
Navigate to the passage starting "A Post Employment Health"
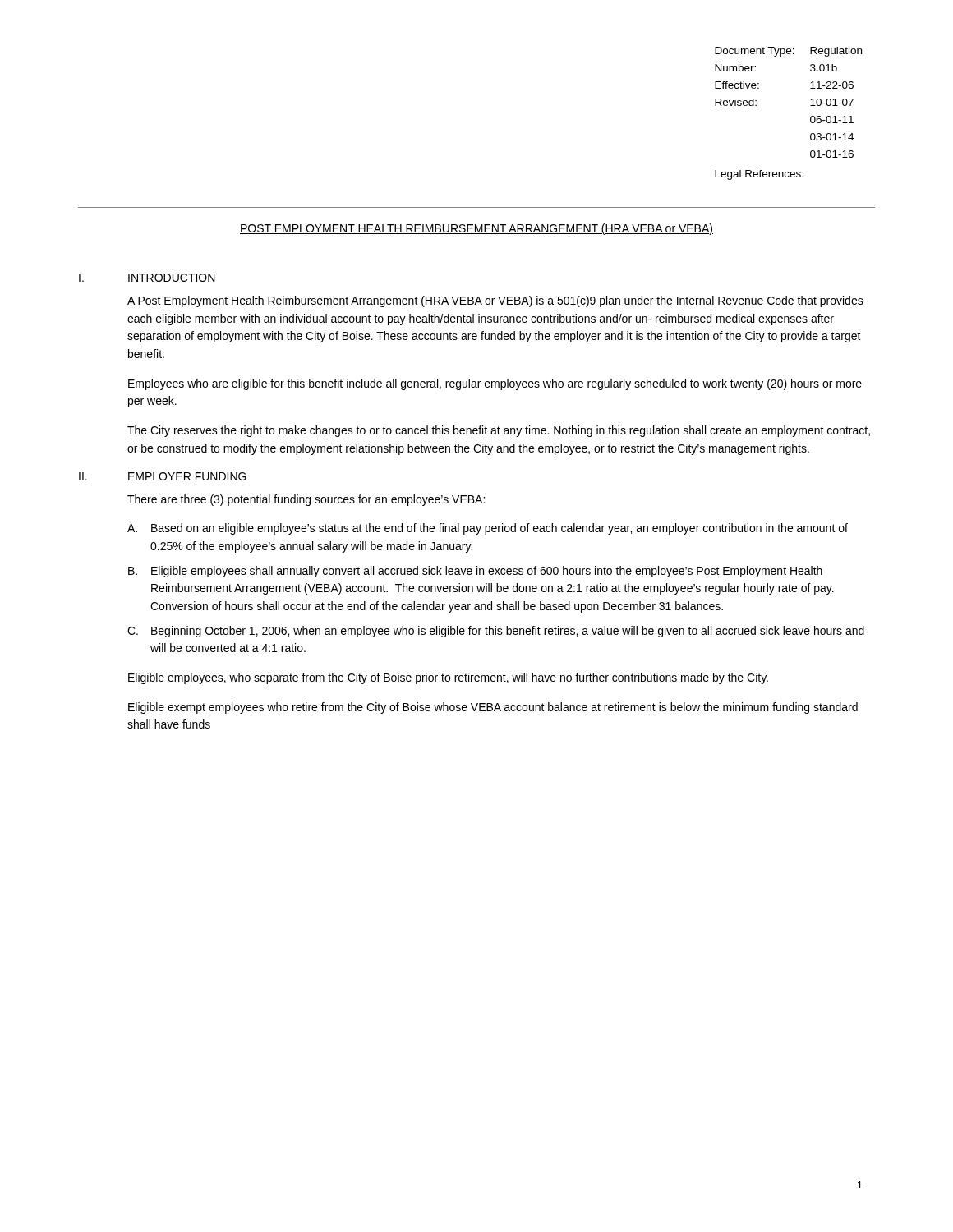(495, 327)
